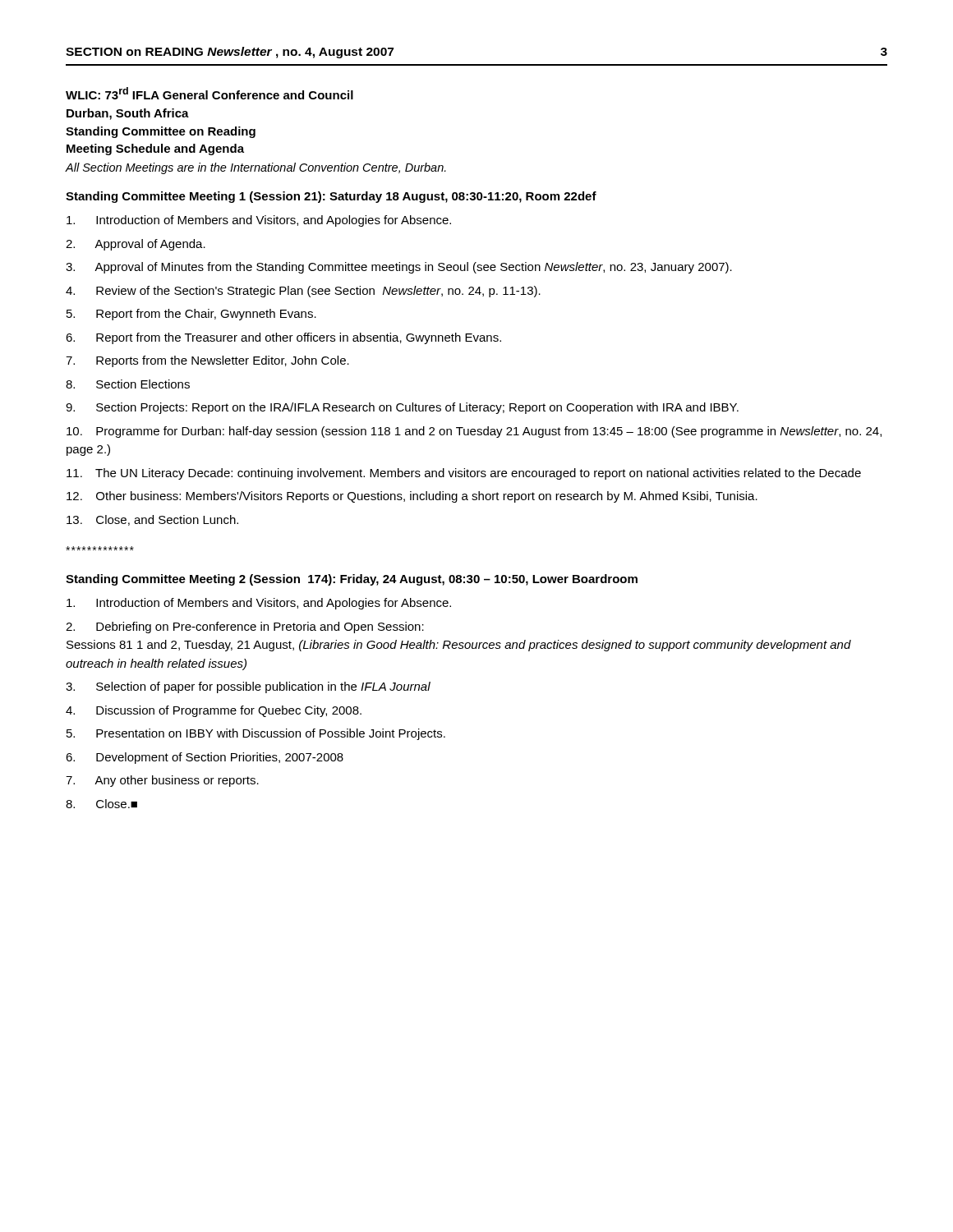953x1232 pixels.
Task: Find the block on this page that starts "7. Reports from the Newsletter Editor, John"
Action: click(208, 361)
